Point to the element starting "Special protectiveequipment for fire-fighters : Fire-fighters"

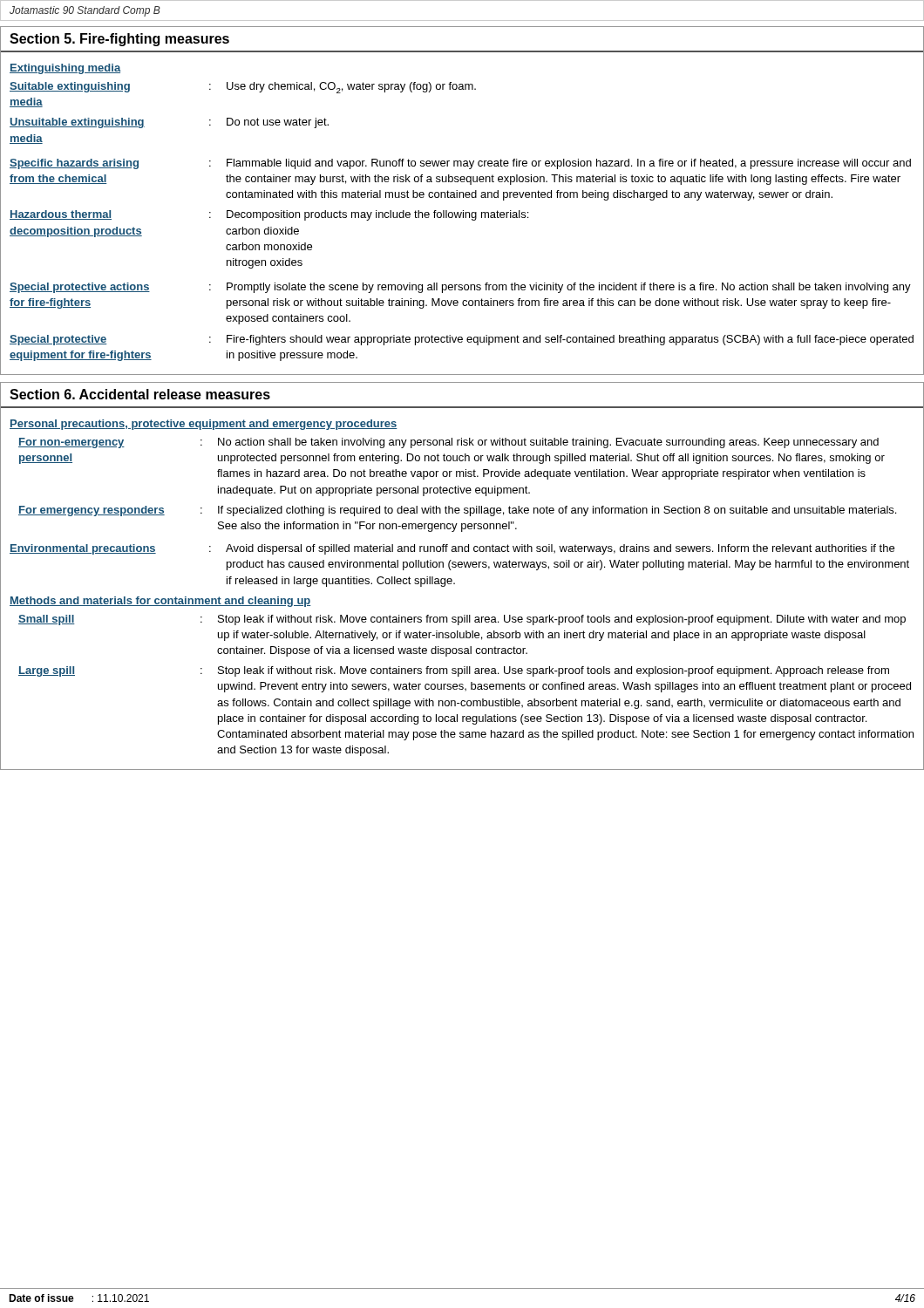(462, 347)
